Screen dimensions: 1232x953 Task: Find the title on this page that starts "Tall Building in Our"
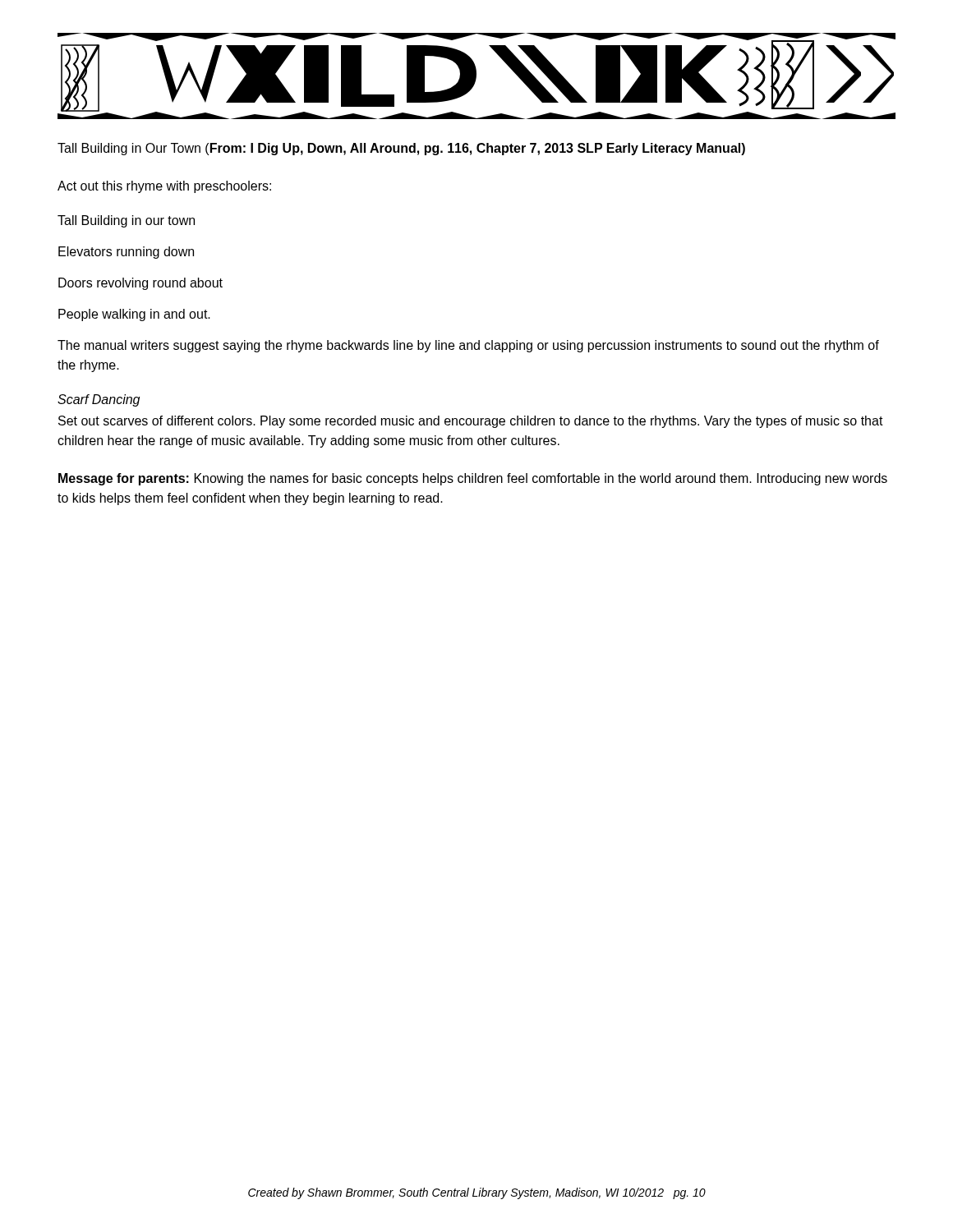(402, 148)
